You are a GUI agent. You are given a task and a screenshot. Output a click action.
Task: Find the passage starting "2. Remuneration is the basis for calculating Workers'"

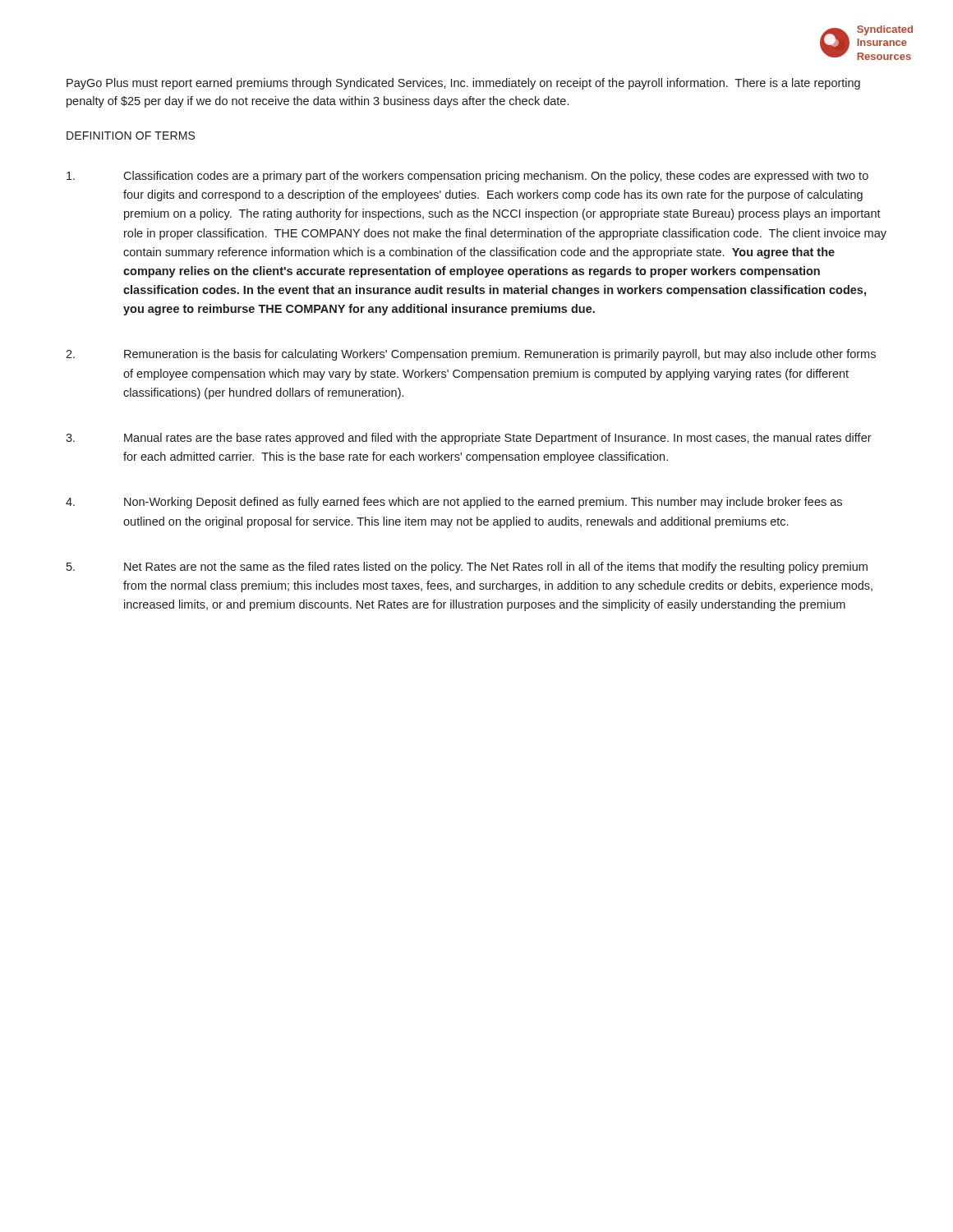476,374
